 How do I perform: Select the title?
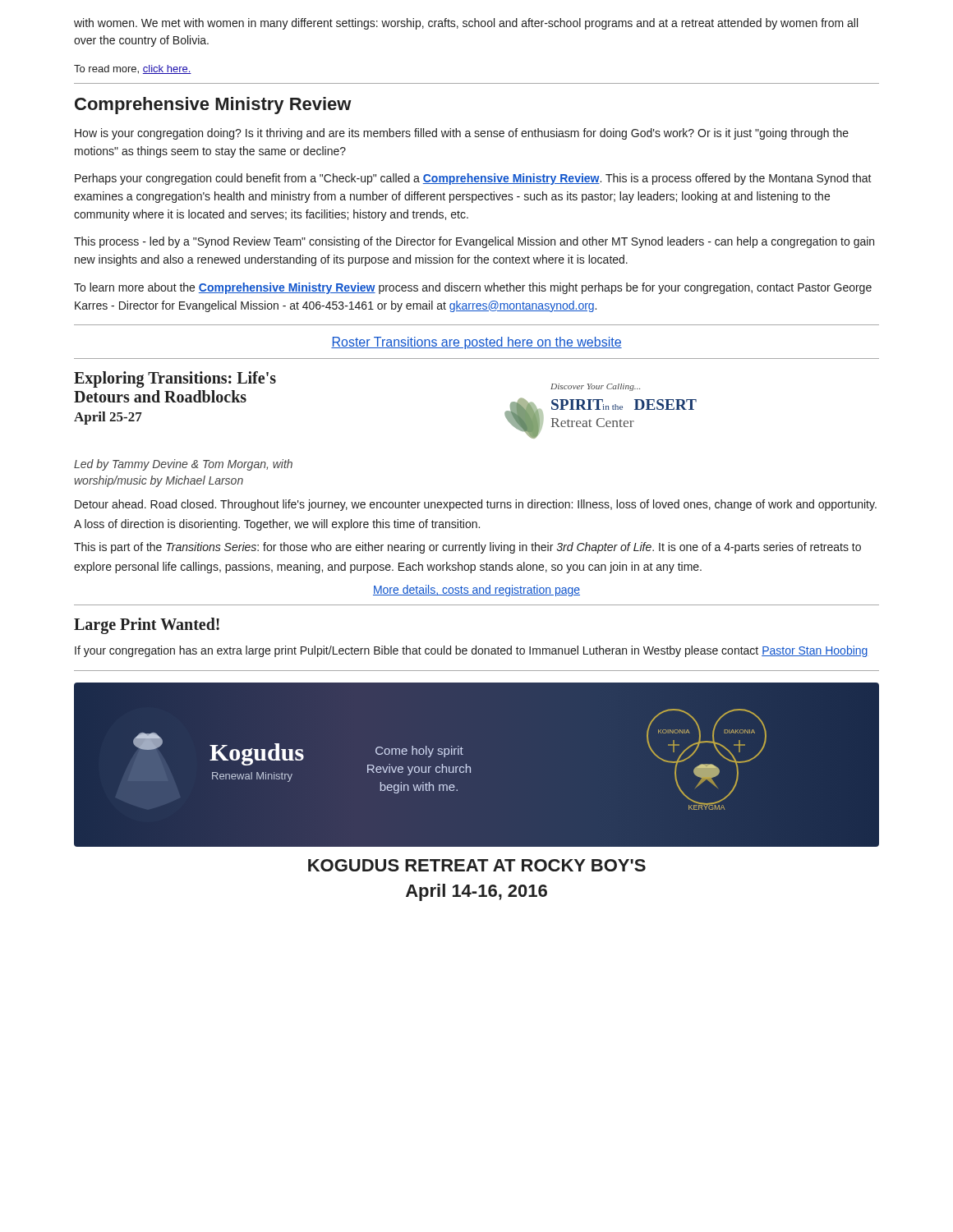pos(476,878)
